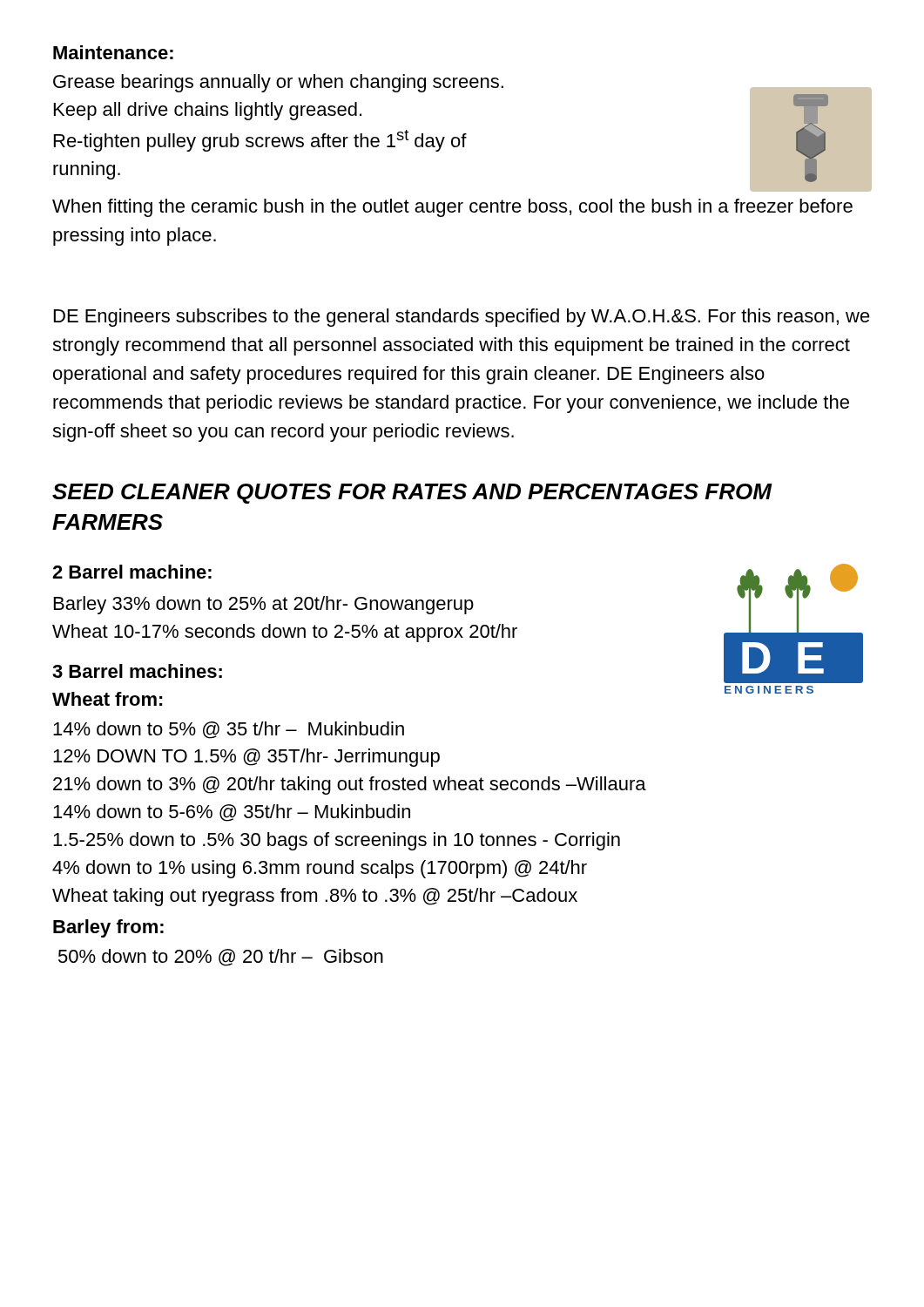This screenshot has height=1307, width=924.
Task: Find "2 Barrel machine:" on this page
Action: click(x=133, y=572)
